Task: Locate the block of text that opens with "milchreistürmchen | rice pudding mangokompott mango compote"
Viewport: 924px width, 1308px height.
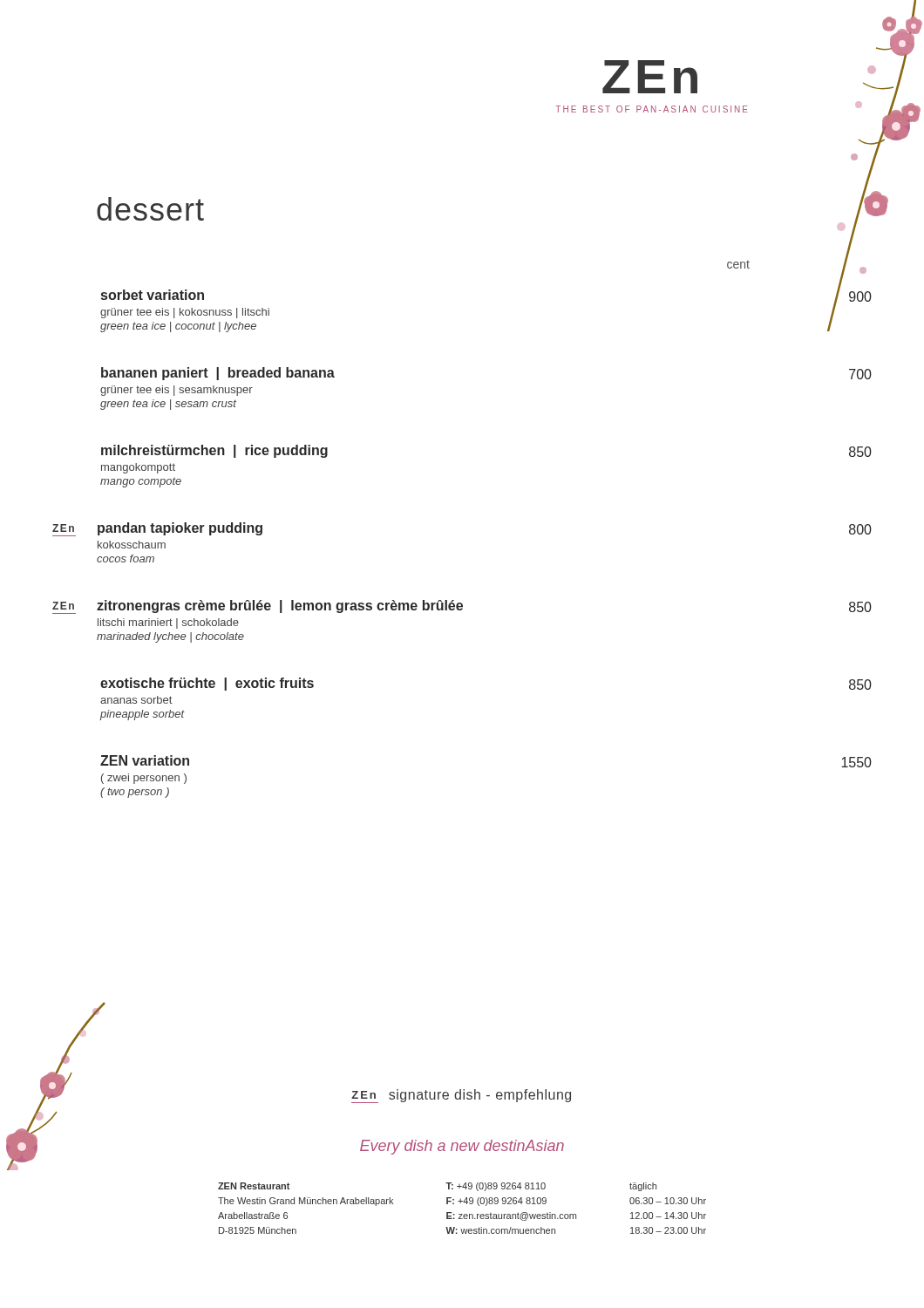Action: tap(212, 451)
